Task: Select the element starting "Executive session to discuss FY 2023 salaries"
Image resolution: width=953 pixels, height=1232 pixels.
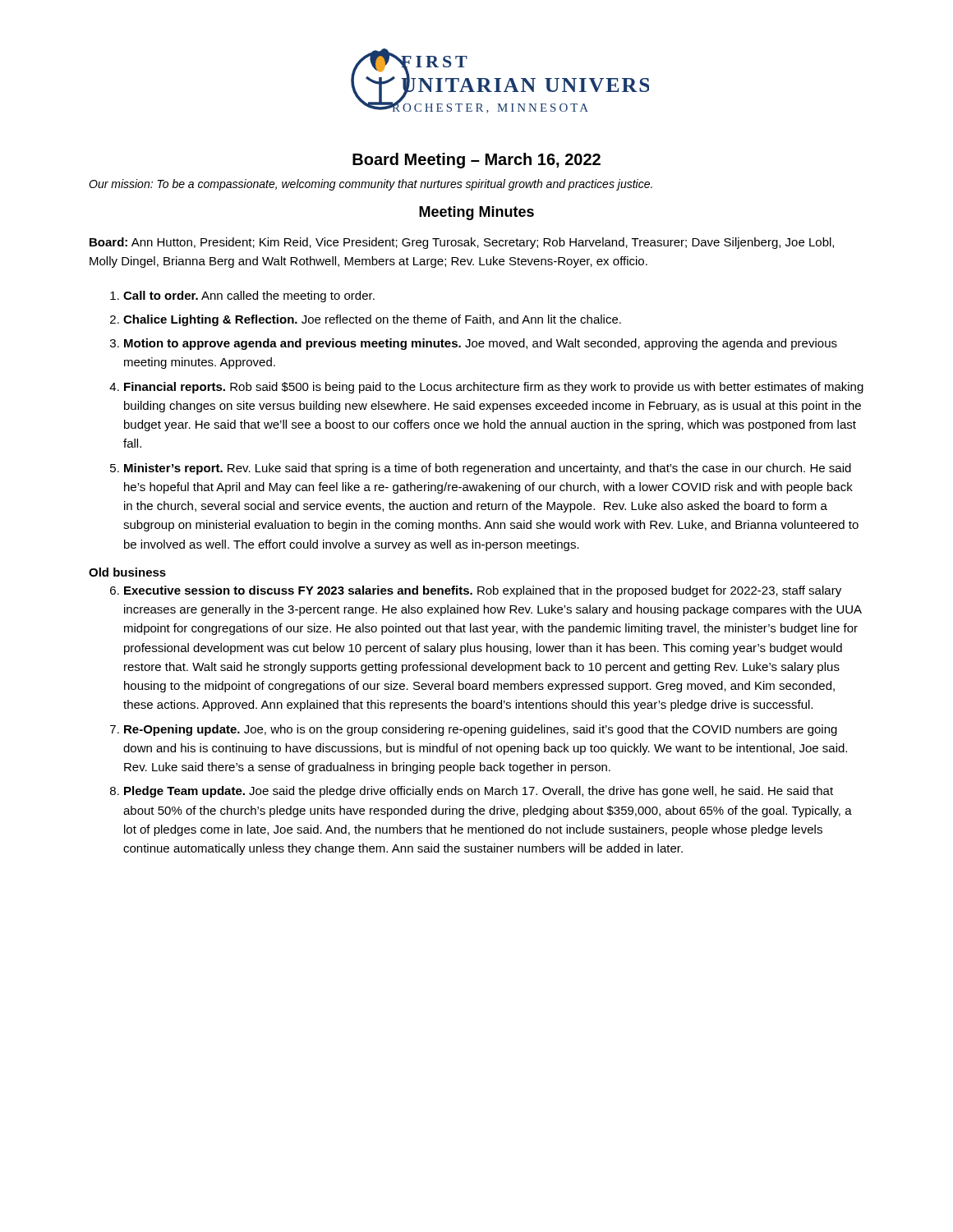Action: [492, 647]
